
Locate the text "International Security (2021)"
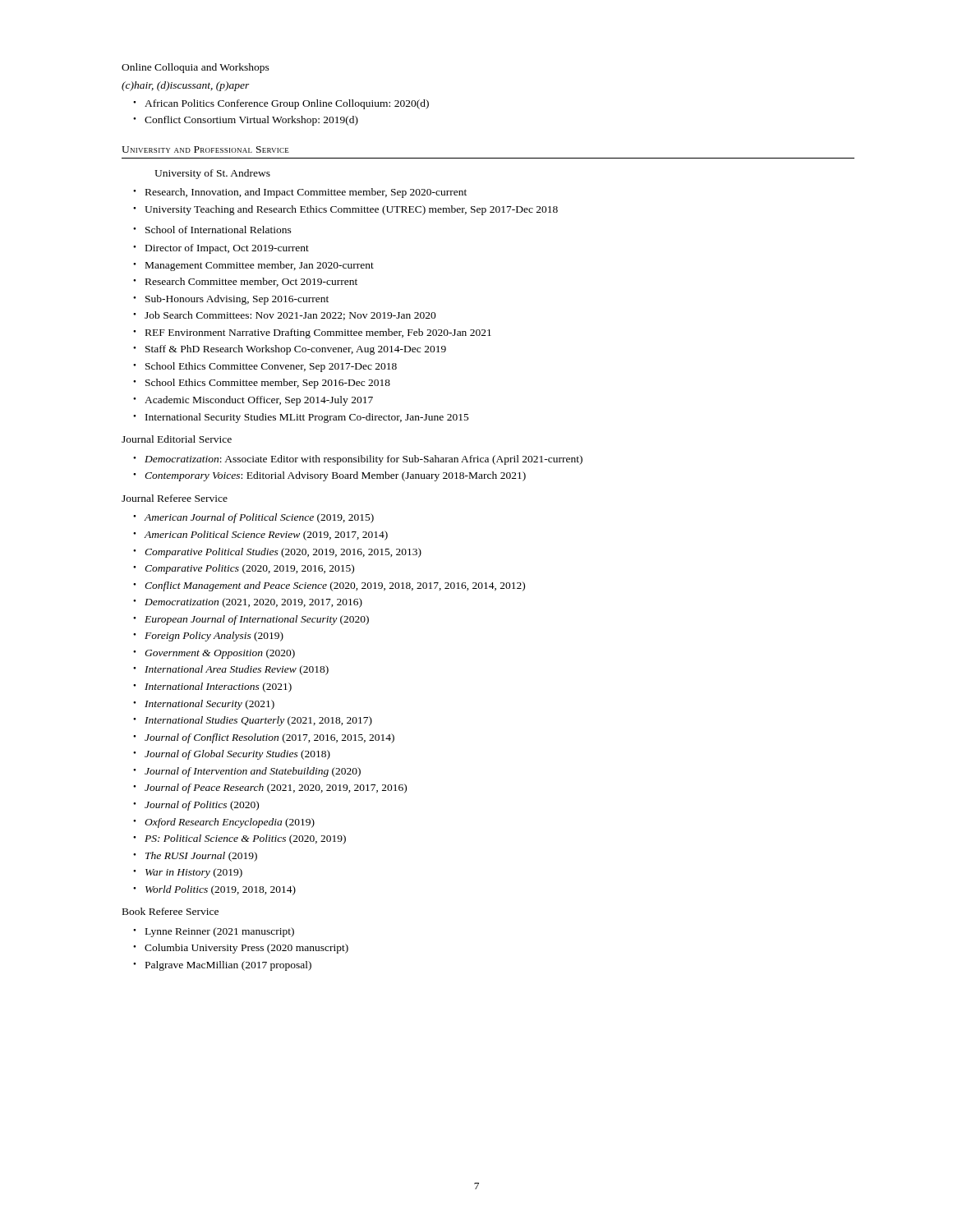point(210,703)
